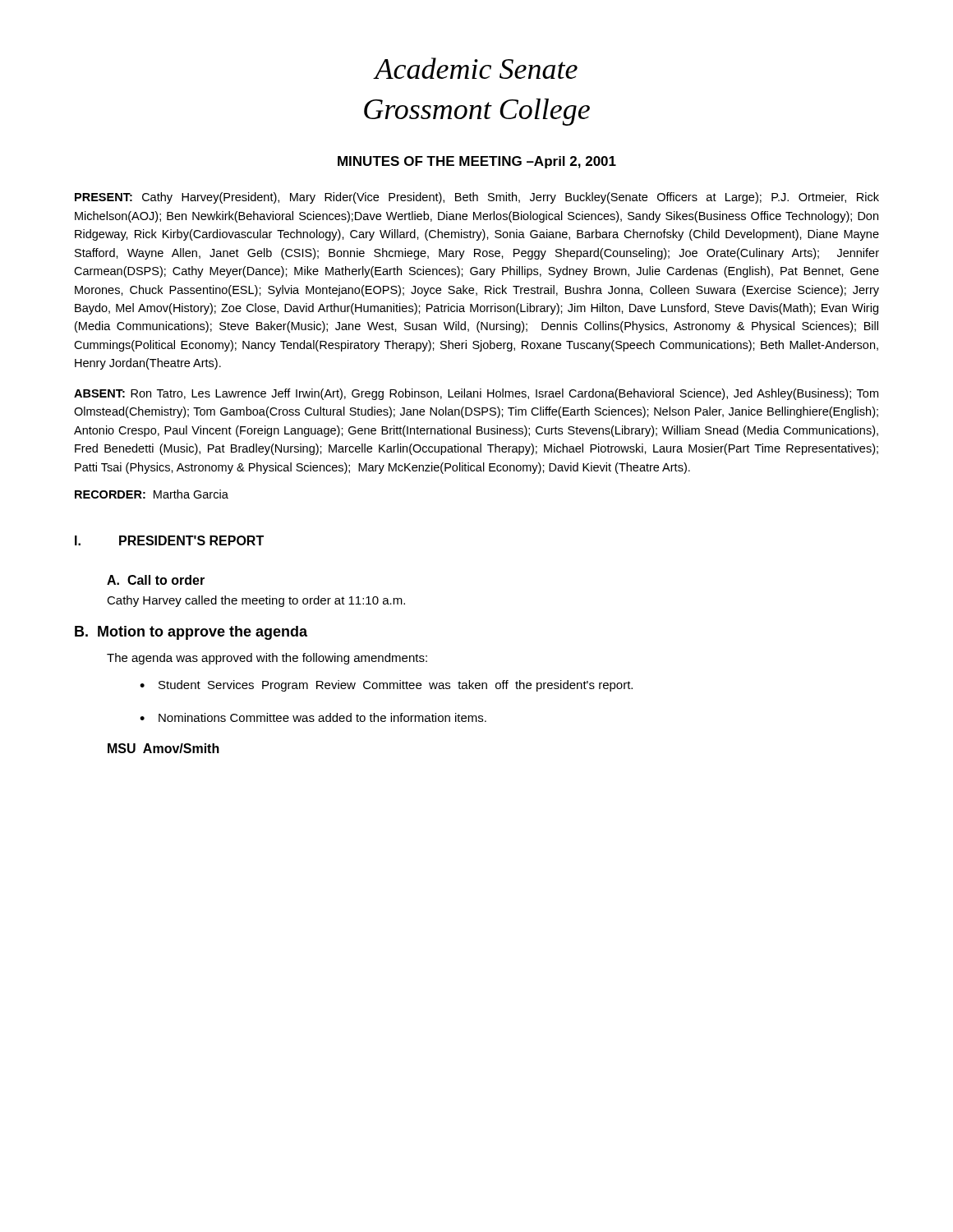
Task: Select the text that reads "RECORDER: Martha Garcia"
Action: pyautogui.click(x=151, y=495)
